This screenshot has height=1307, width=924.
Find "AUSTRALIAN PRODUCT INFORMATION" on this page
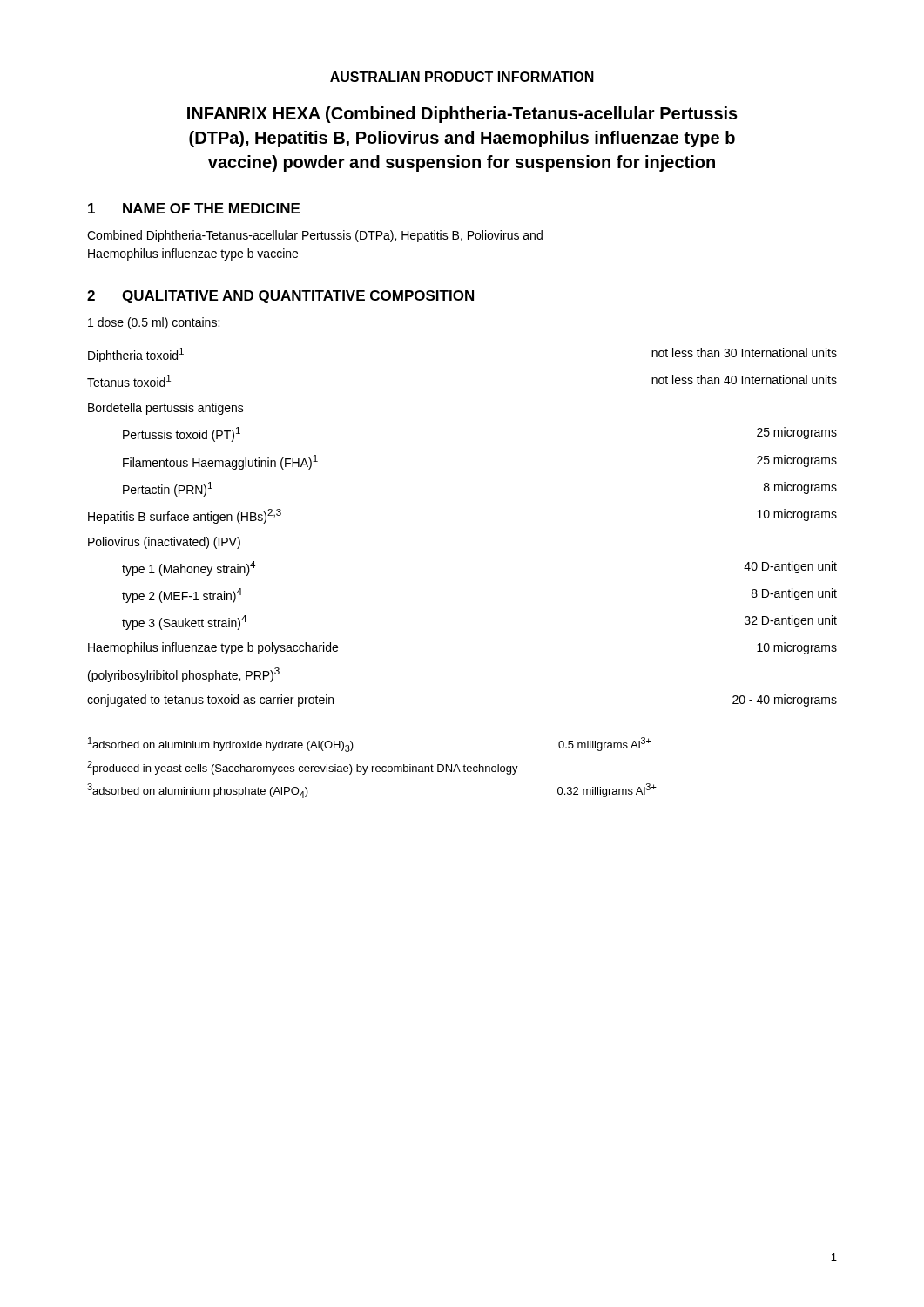[462, 77]
